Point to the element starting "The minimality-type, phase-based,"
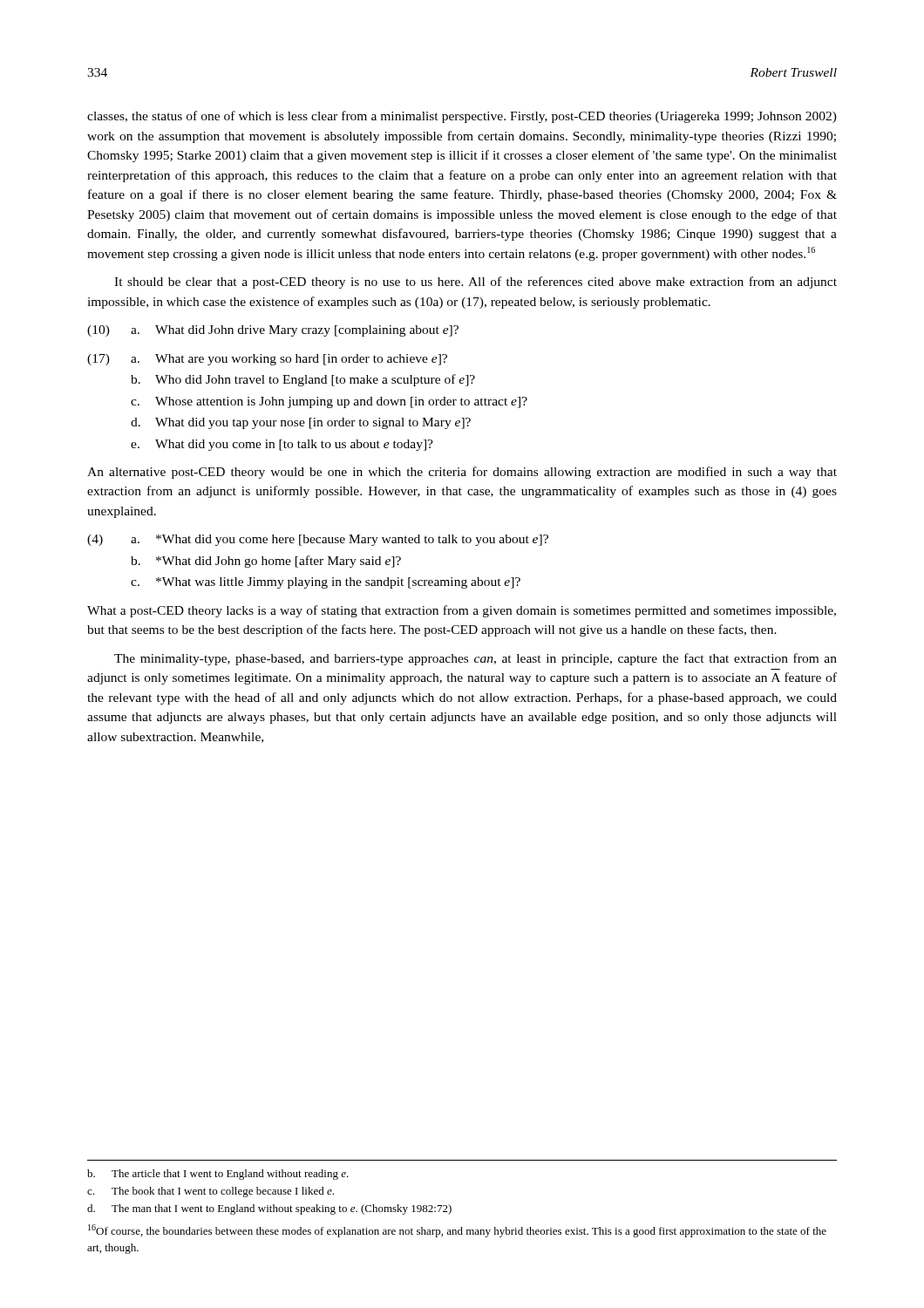This screenshot has height=1308, width=924. [x=462, y=697]
